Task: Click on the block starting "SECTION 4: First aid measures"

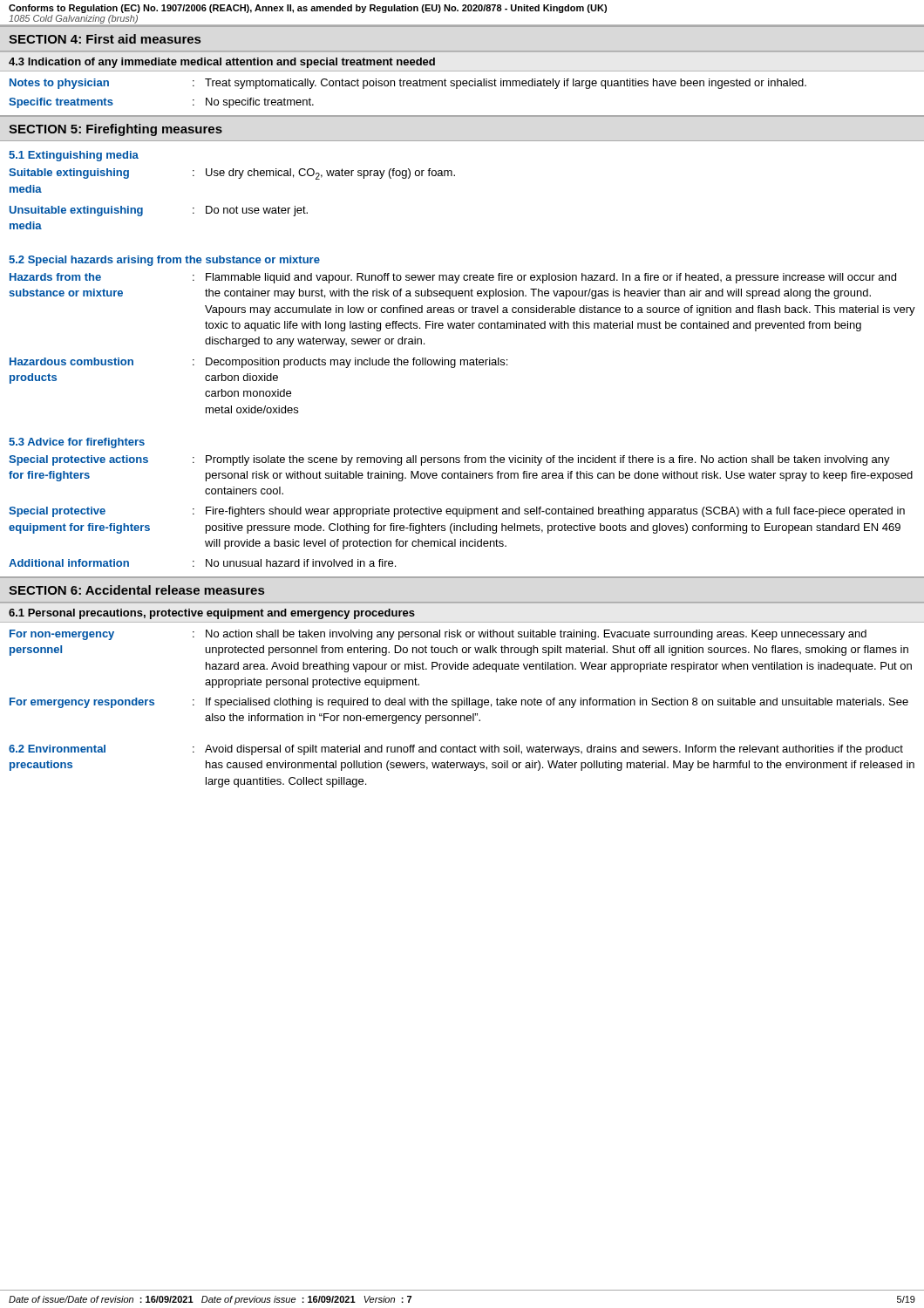Action: [x=105, y=39]
